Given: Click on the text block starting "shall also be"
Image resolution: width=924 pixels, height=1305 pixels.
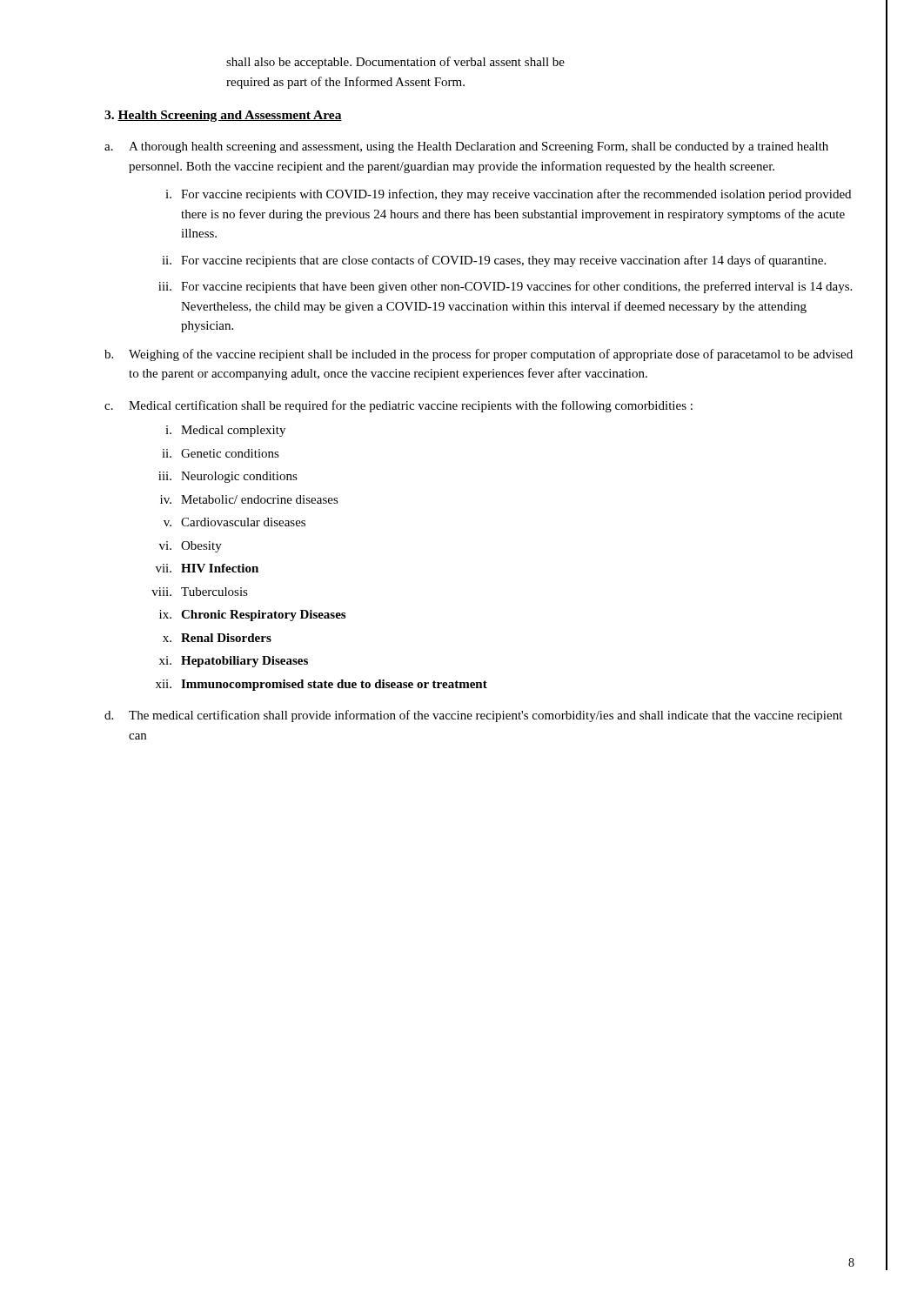Looking at the screenshot, I should click(395, 72).
